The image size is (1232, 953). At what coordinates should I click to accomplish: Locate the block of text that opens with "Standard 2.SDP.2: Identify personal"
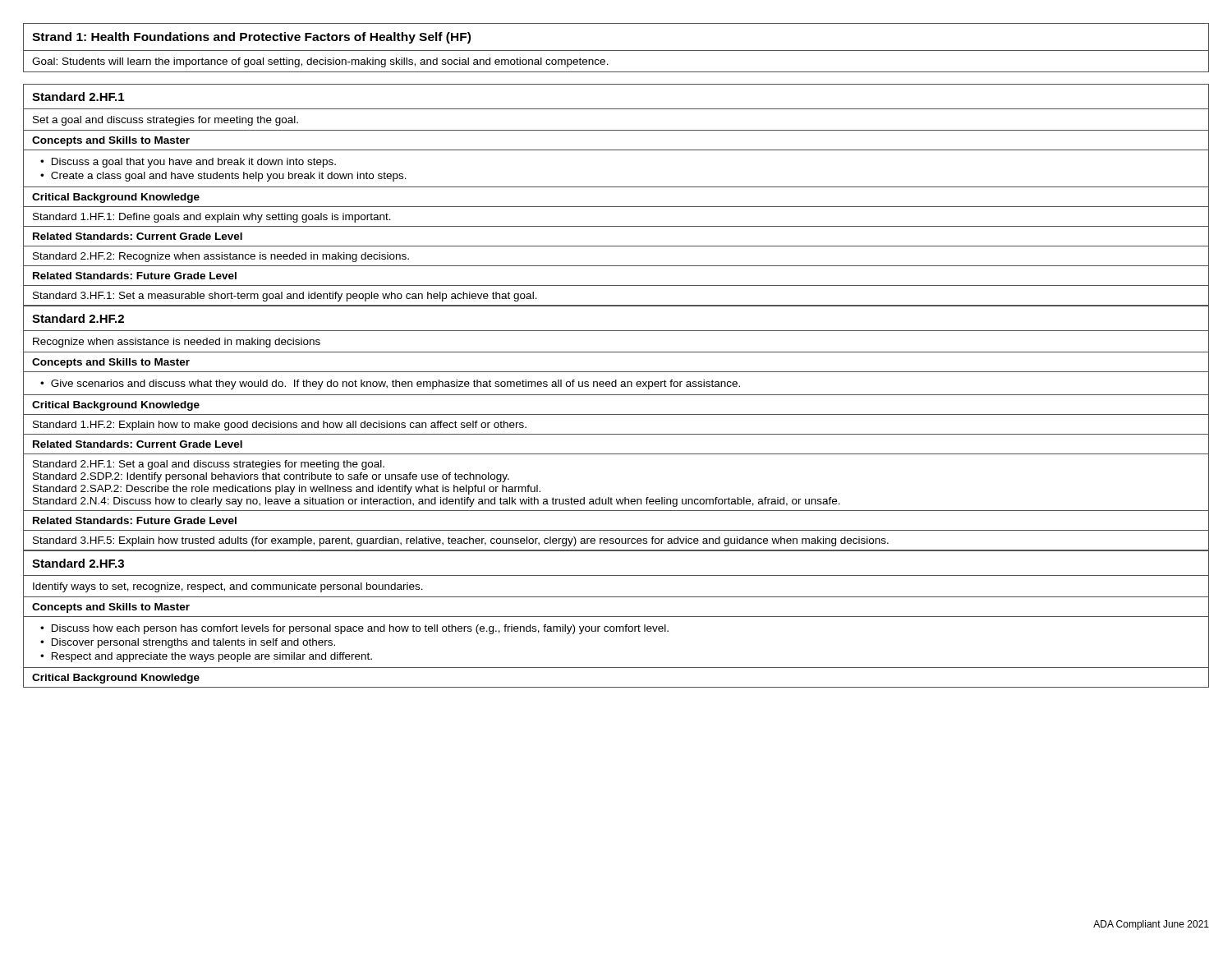[271, 476]
